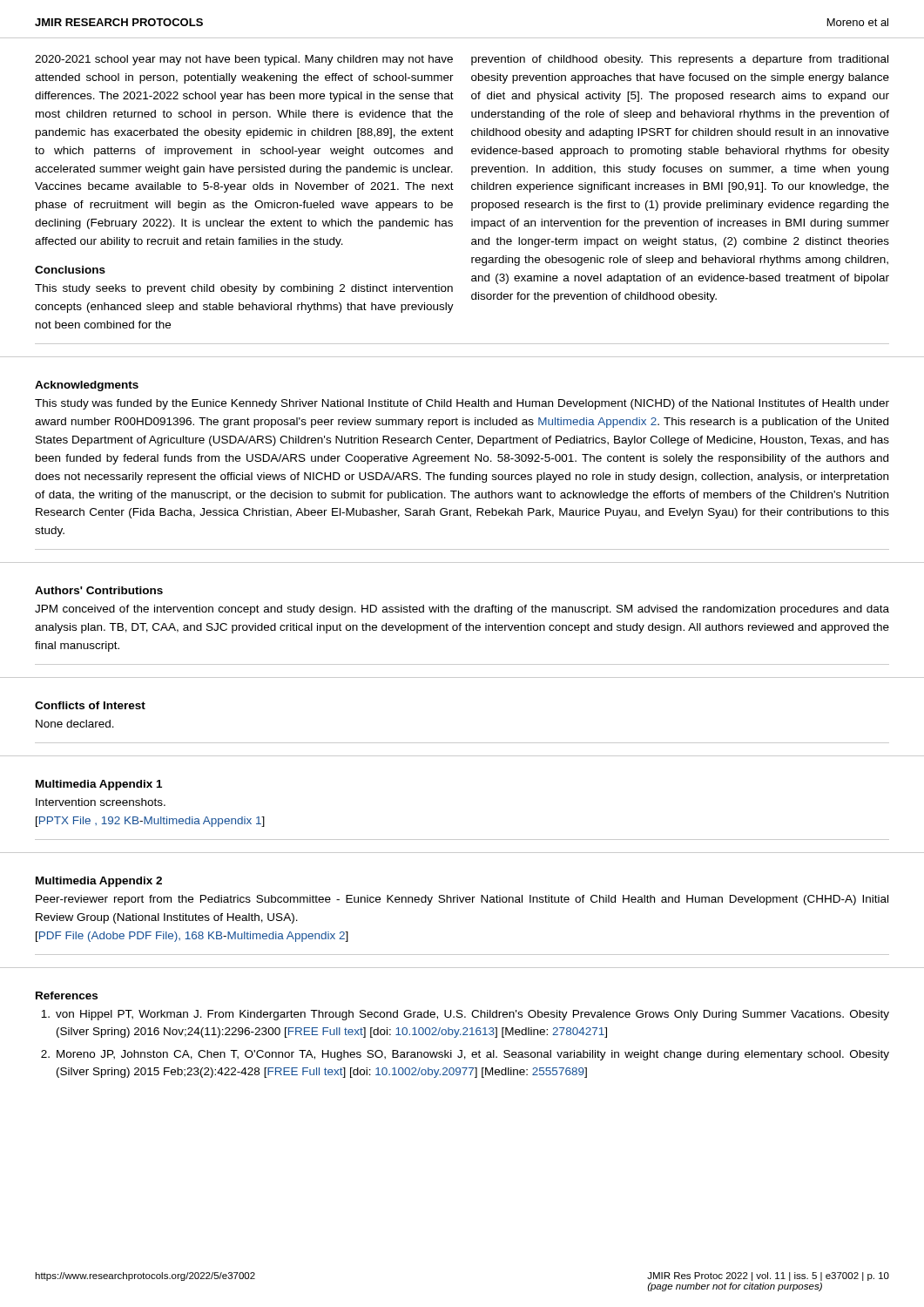Screen dimensions: 1307x924
Task: Find "Multimedia Appendix 2" on this page
Action: (x=99, y=880)
